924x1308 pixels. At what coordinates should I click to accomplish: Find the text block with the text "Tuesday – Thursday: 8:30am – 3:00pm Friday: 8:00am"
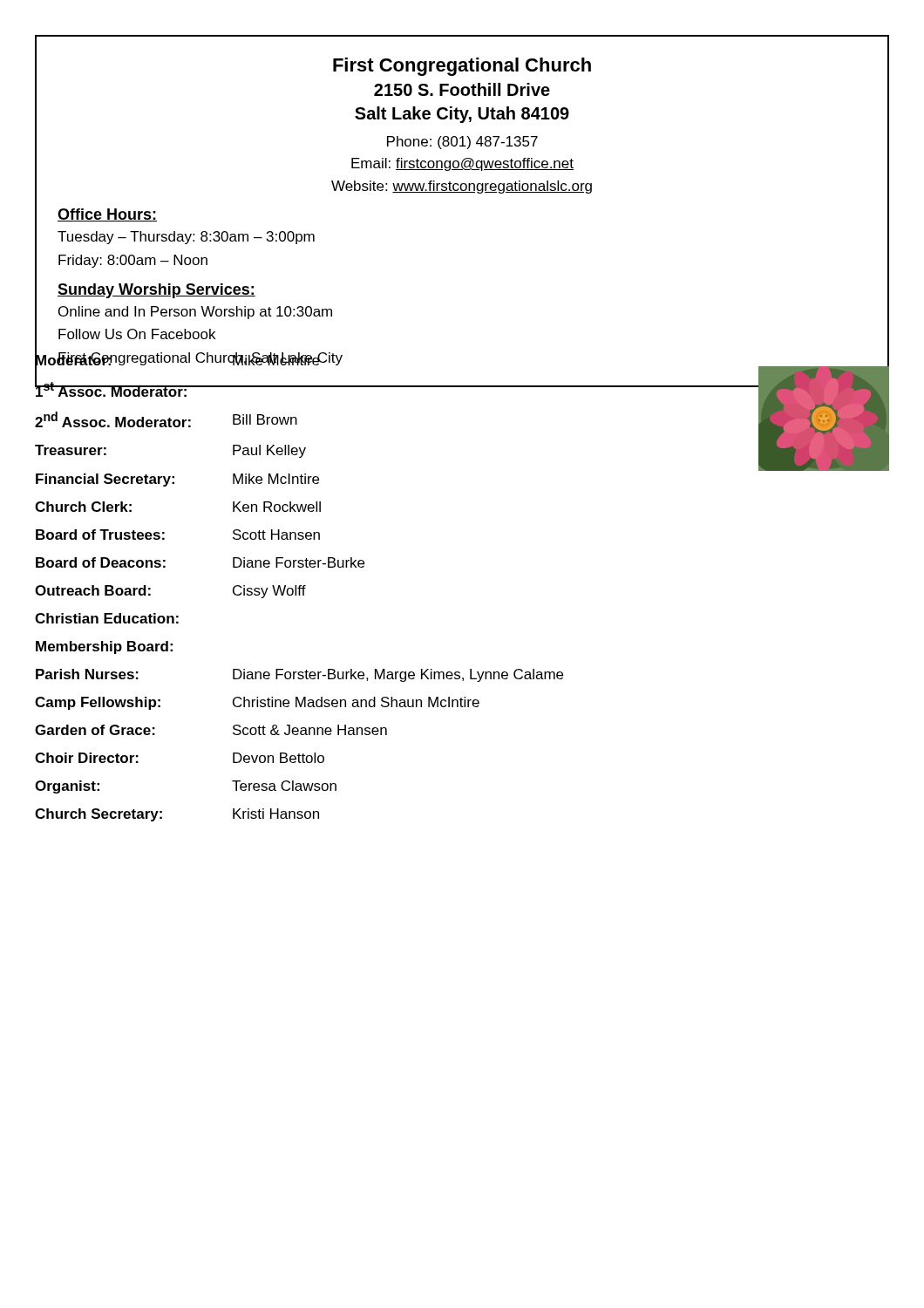click(x=186, y=238)
